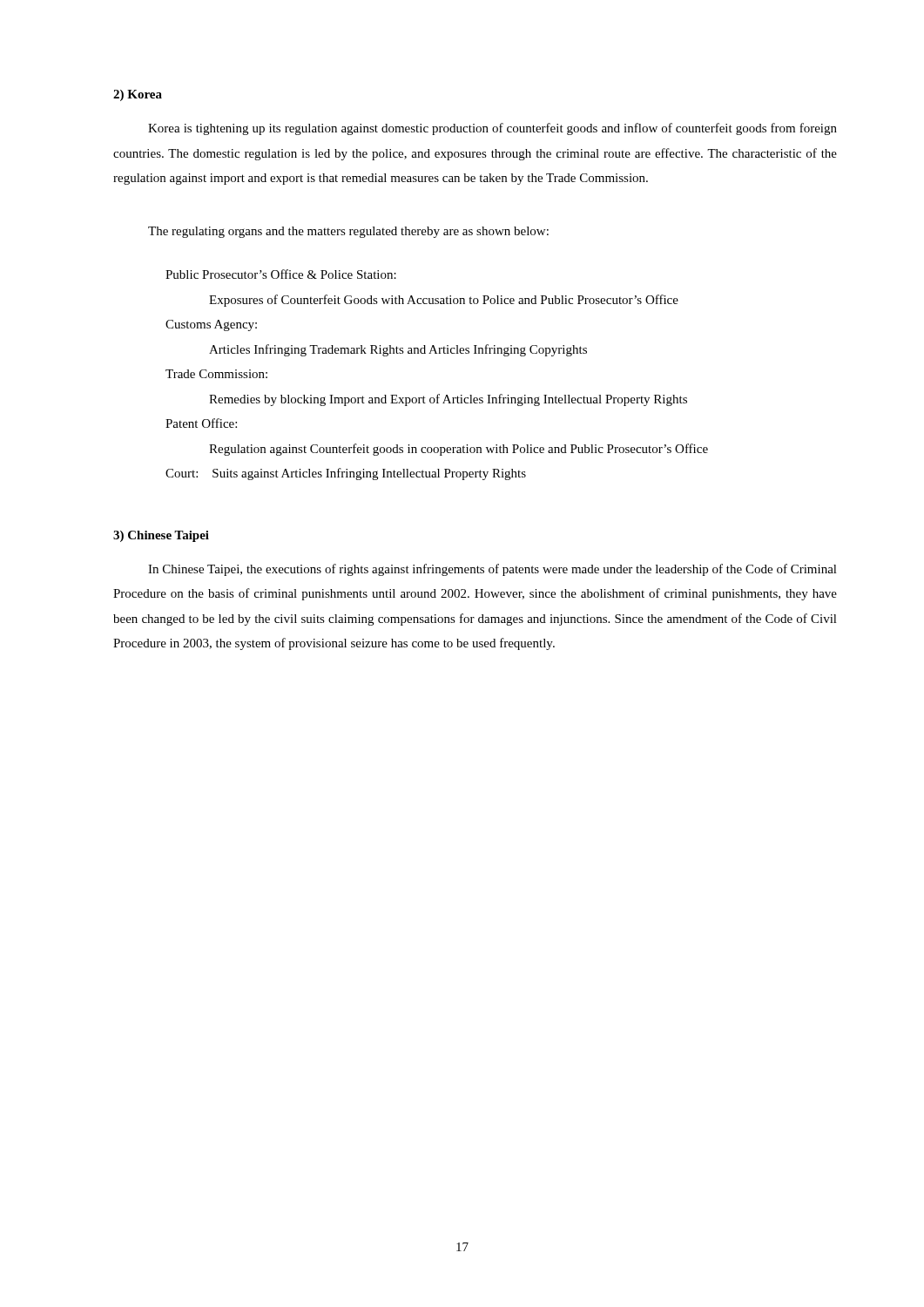The image size is (924, 1307).
Task: Click on the text block with the text "In Chinese Taipei, the executions of"
Action: click(475, 606)
